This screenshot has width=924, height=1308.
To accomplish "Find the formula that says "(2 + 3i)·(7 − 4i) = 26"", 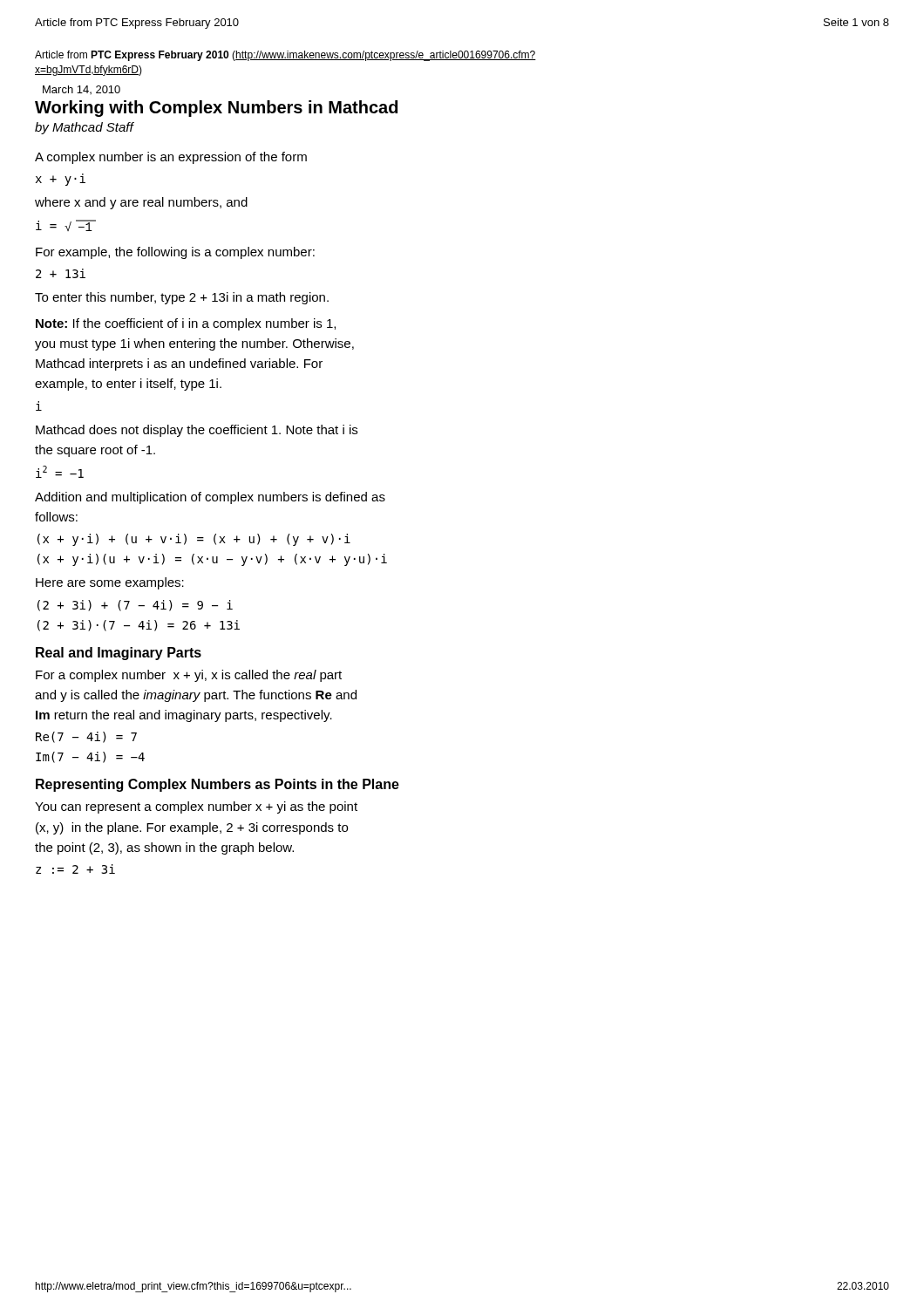I will (x=138, y=625).
